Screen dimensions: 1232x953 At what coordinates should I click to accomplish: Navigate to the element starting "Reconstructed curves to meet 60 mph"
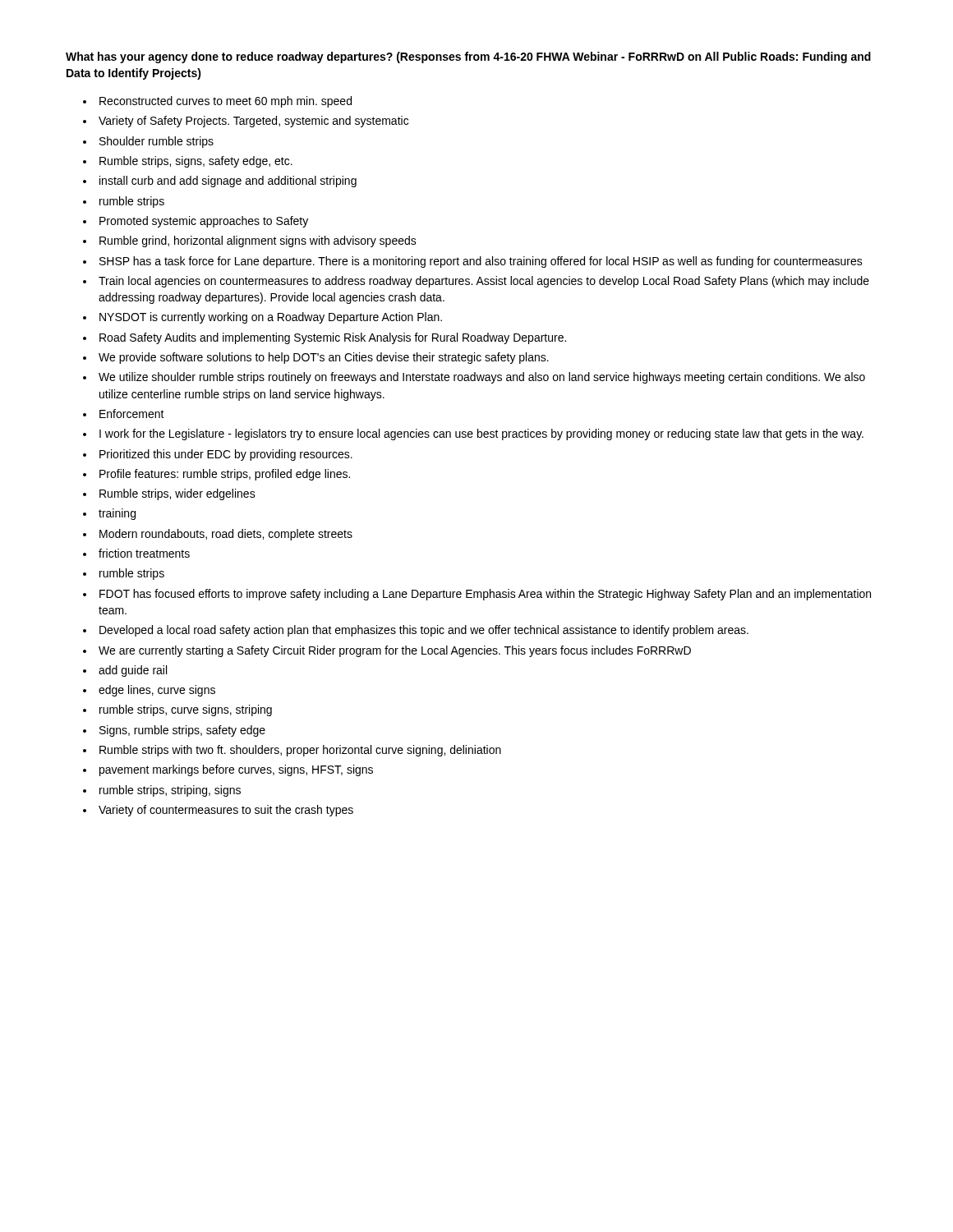[x=225, y=101]
